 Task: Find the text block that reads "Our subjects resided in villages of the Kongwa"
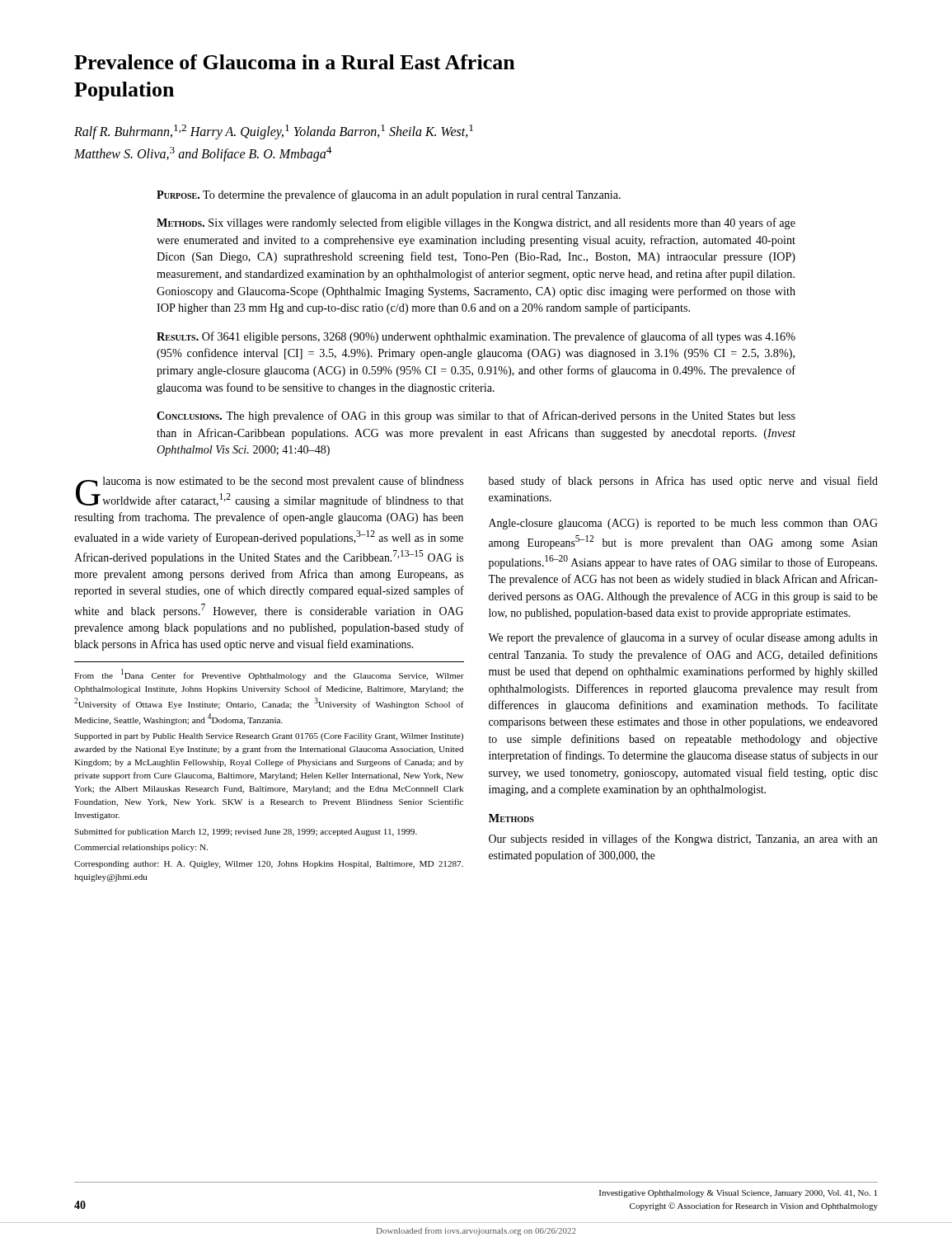coord(683,847)
